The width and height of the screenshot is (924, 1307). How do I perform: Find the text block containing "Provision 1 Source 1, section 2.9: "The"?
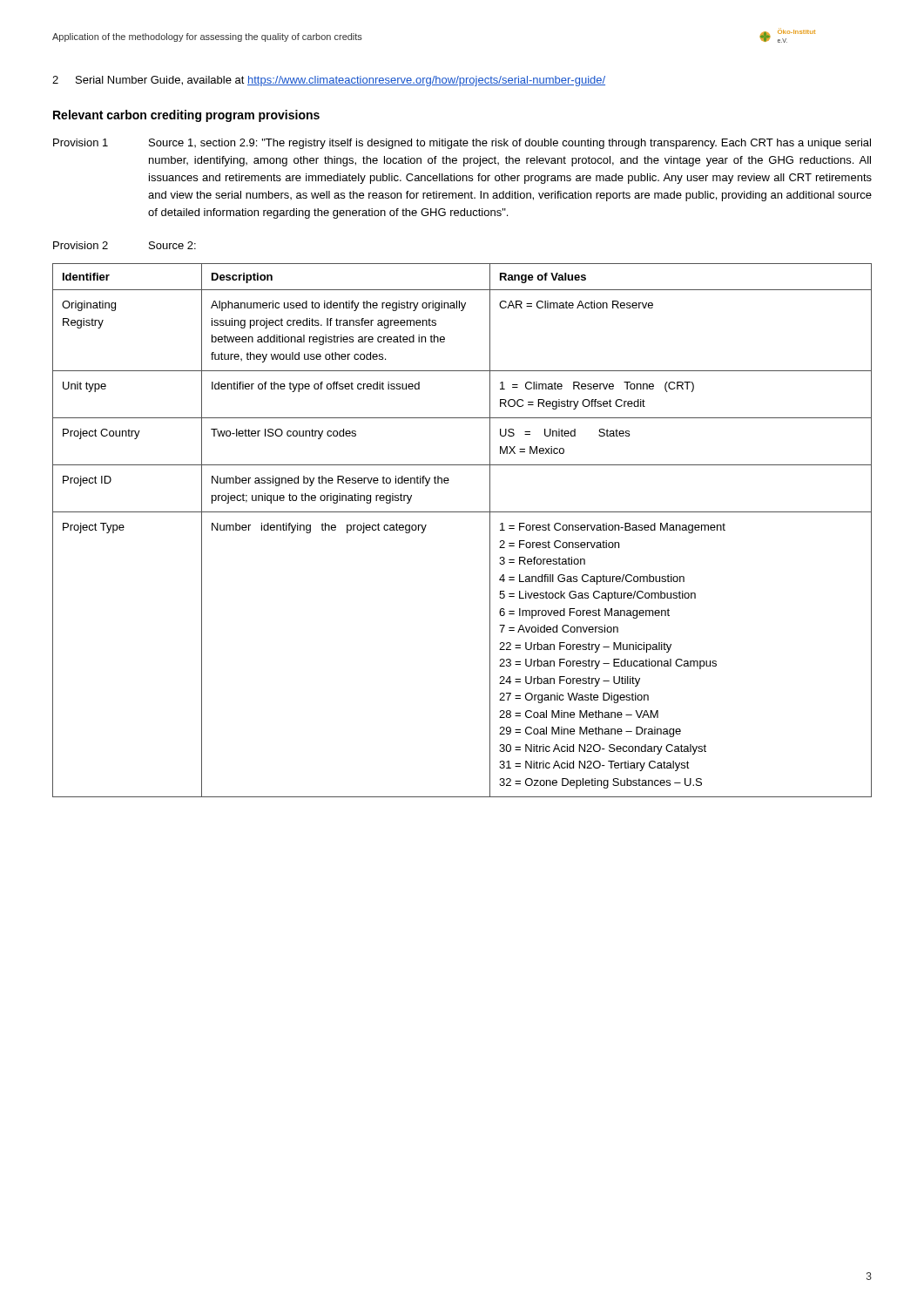click(462, 178)
